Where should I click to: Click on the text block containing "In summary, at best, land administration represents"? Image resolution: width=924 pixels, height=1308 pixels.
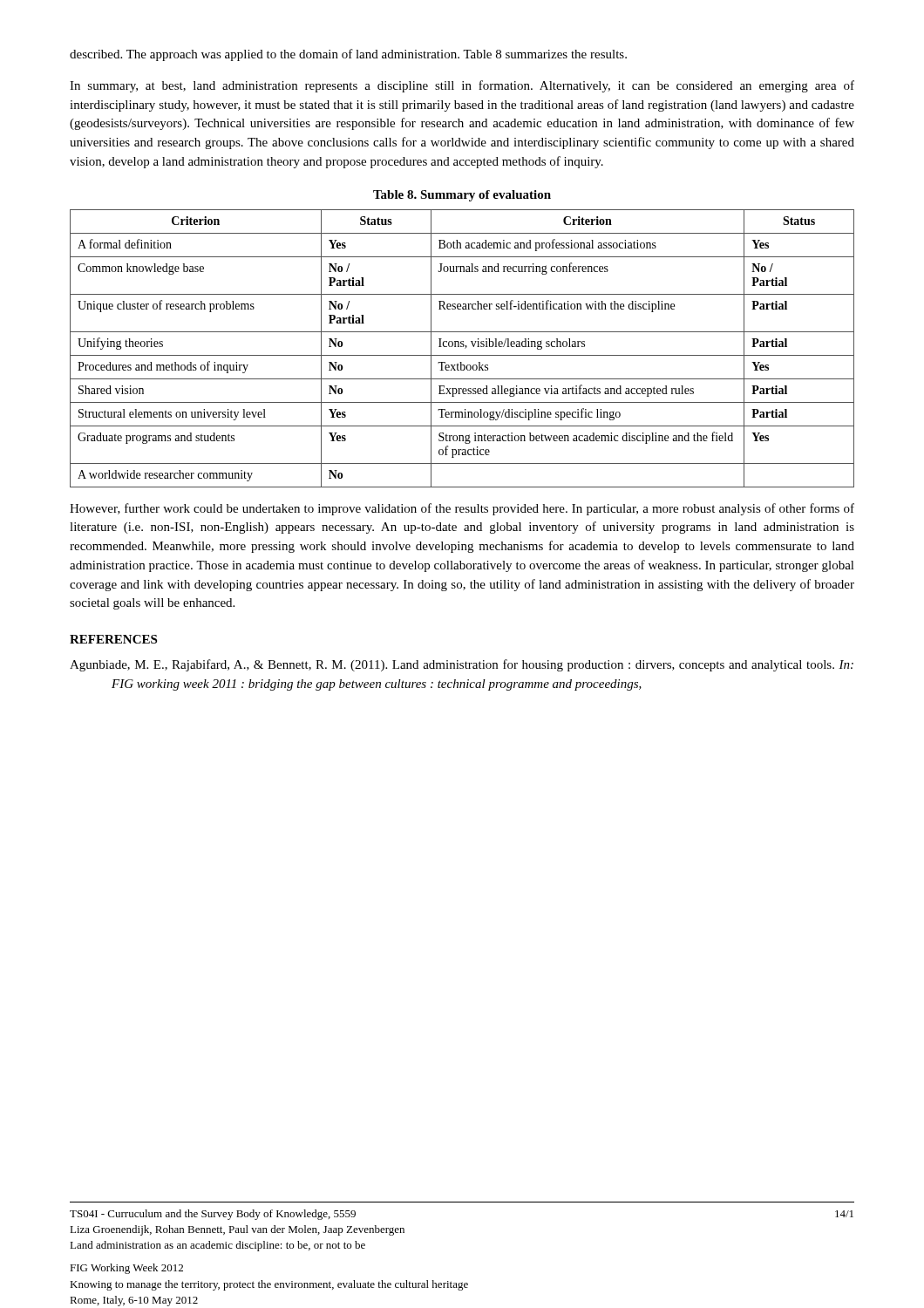(x=462, y=124)
